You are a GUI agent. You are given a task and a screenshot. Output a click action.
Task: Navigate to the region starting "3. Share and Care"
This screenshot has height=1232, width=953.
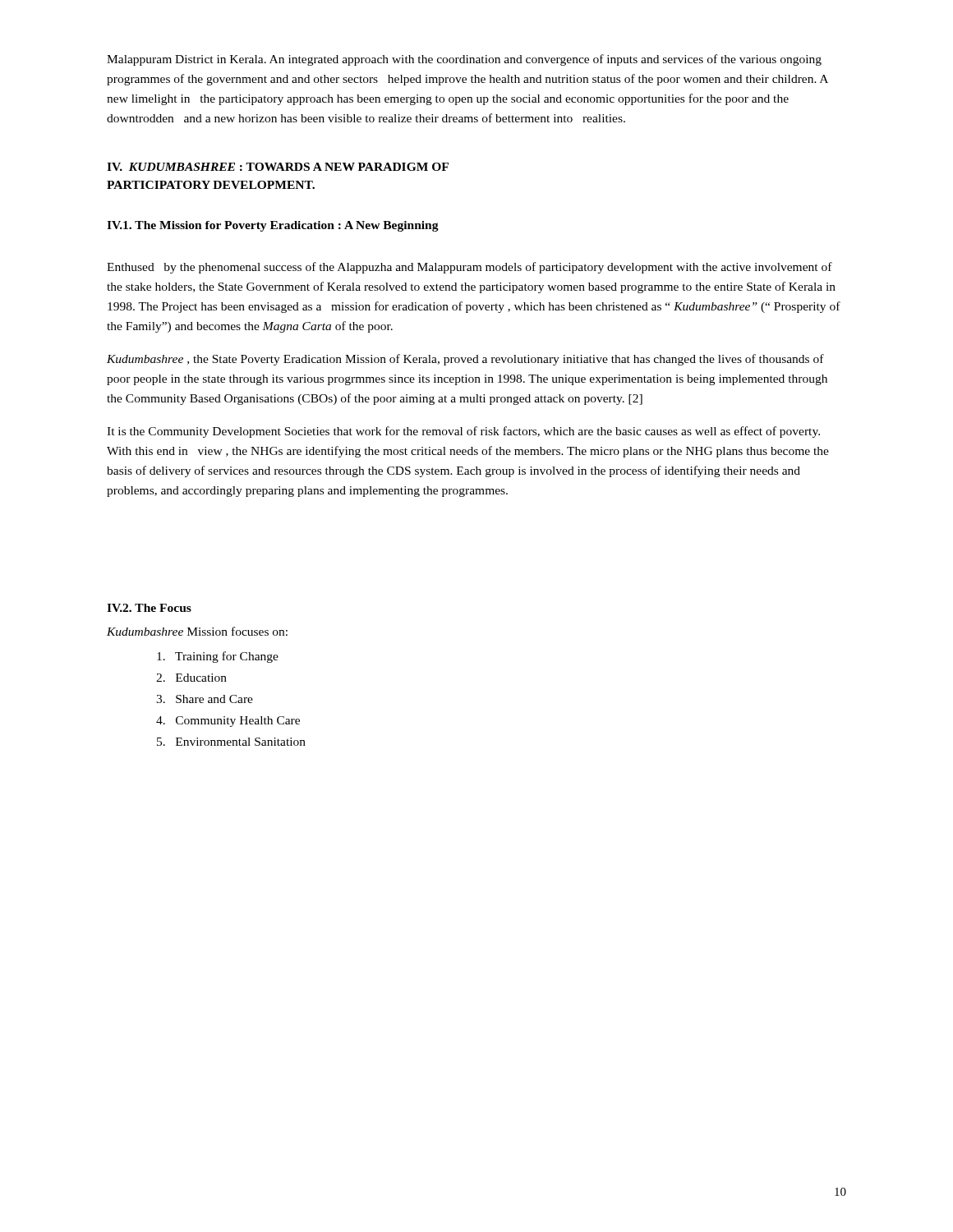coord(205,699)
